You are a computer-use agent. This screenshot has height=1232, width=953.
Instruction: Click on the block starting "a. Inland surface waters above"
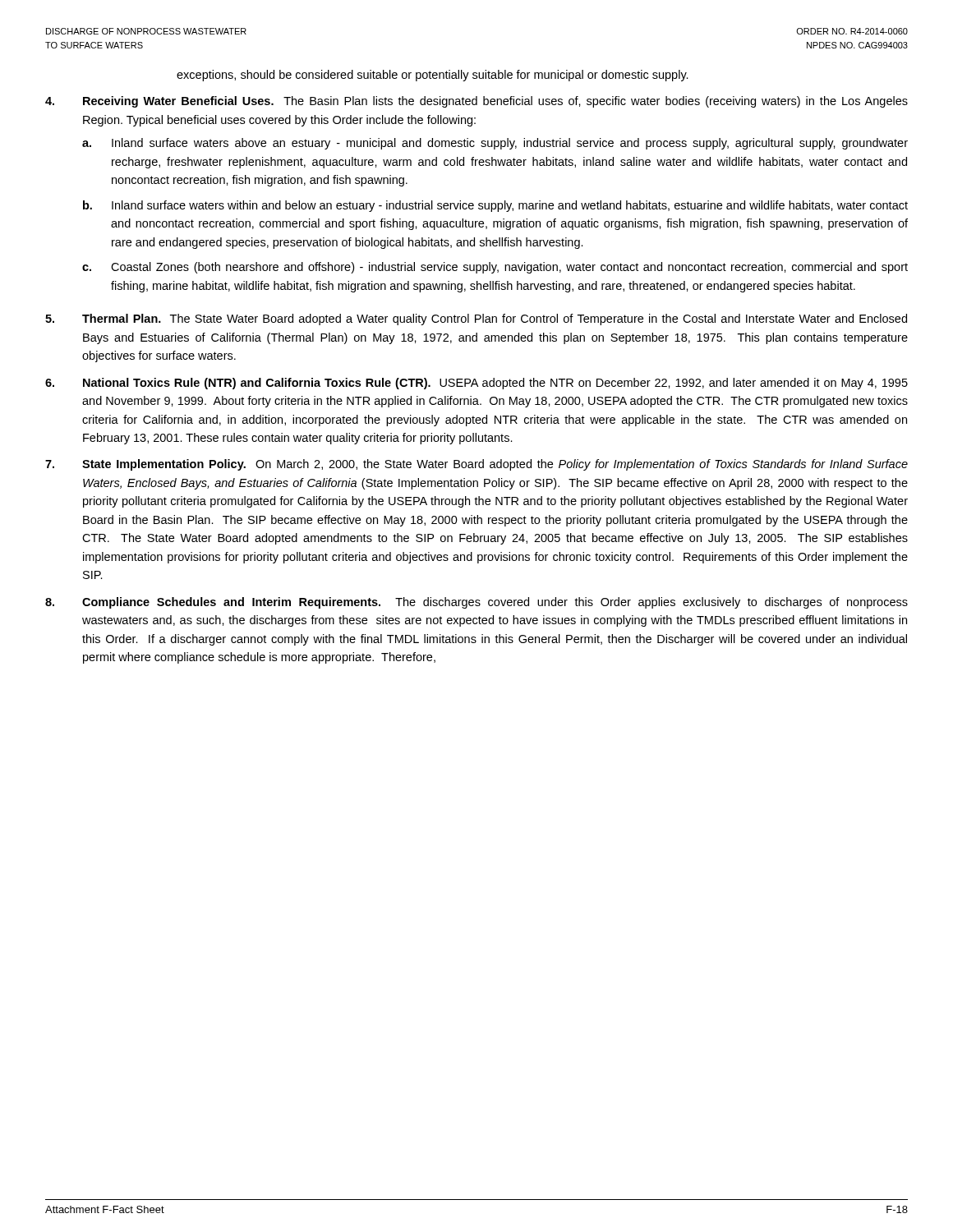pos(495,162)
